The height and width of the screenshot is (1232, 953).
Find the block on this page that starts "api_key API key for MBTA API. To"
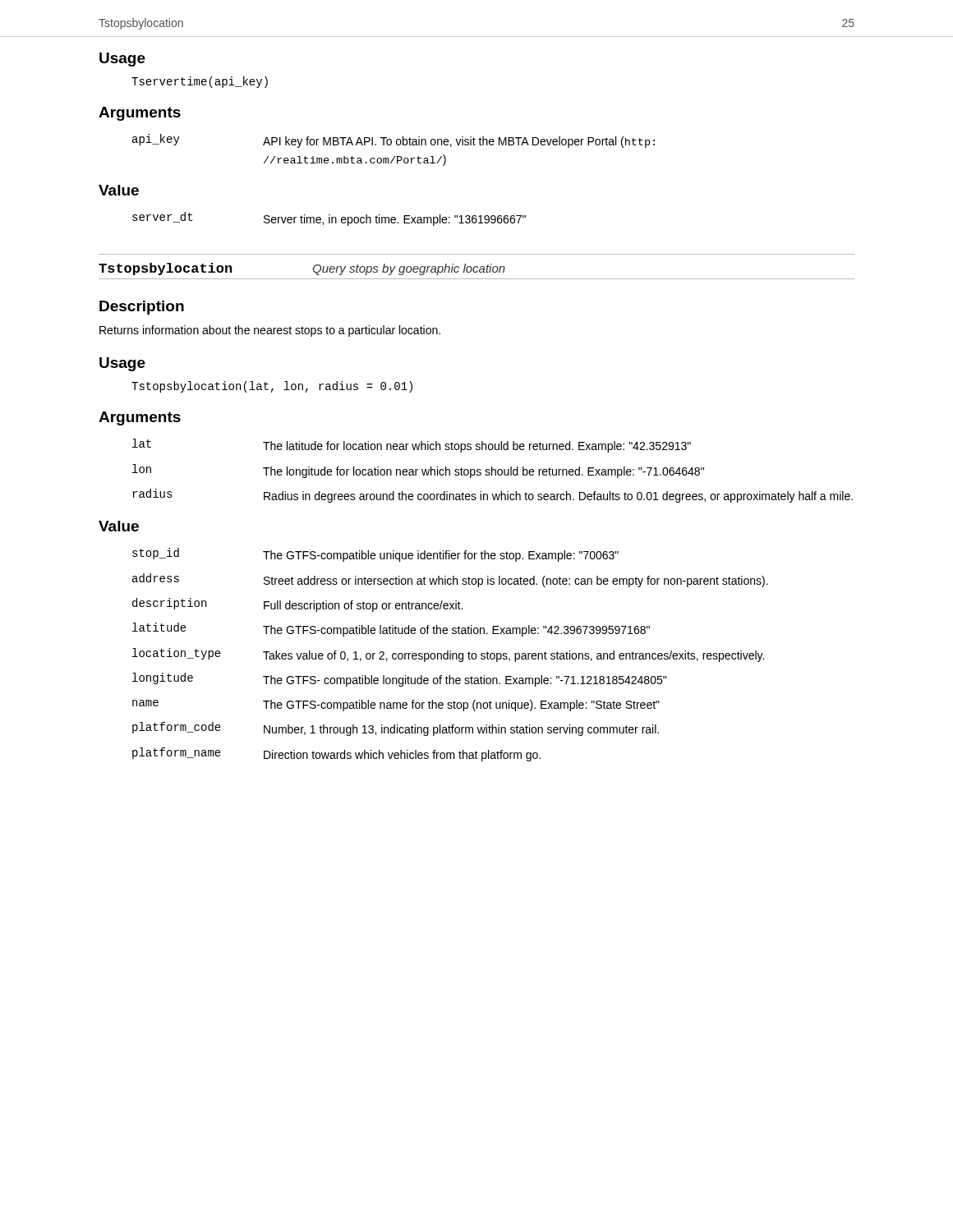476,151
